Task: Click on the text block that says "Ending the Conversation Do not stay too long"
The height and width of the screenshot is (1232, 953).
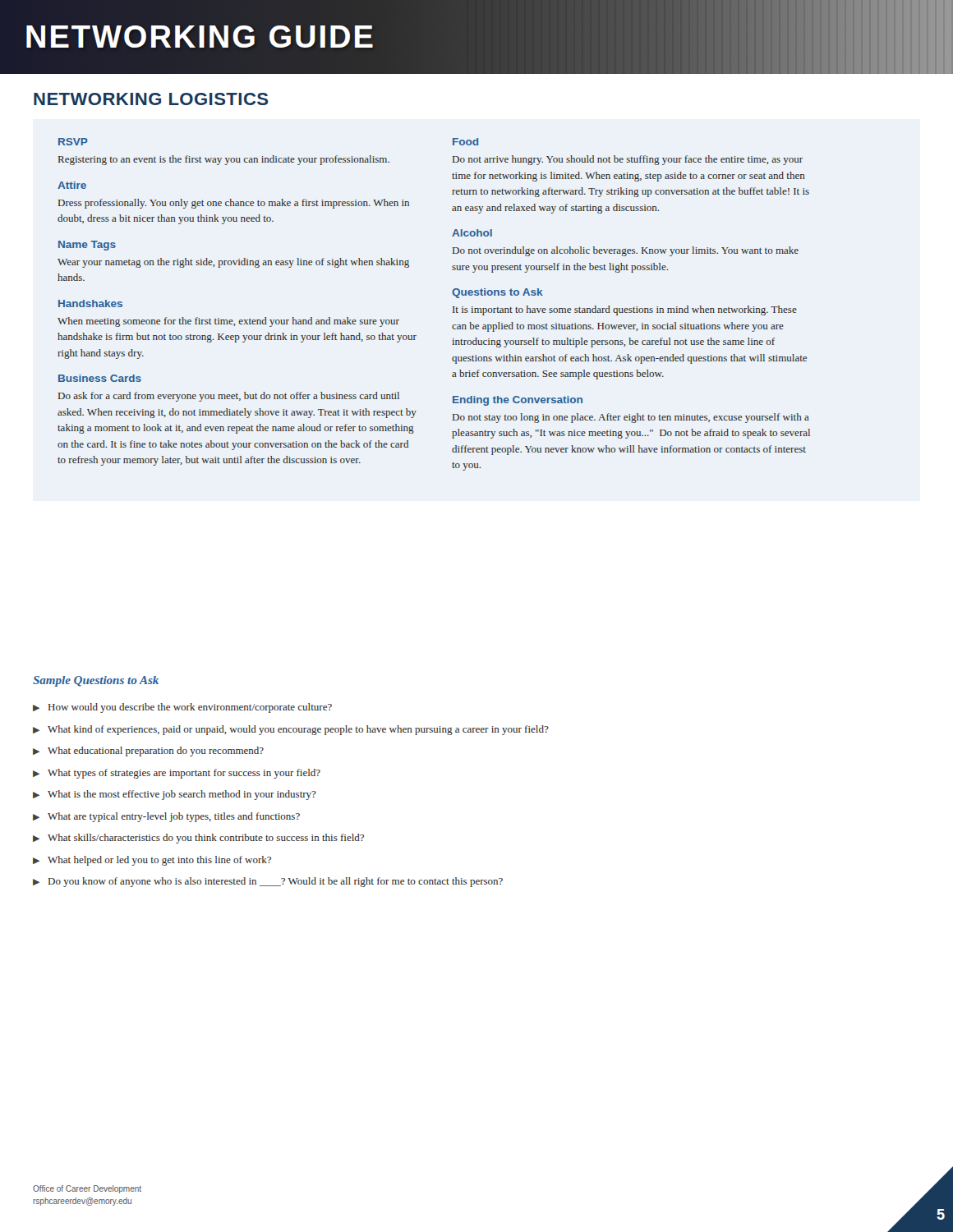Action: (x=633, y=433)
